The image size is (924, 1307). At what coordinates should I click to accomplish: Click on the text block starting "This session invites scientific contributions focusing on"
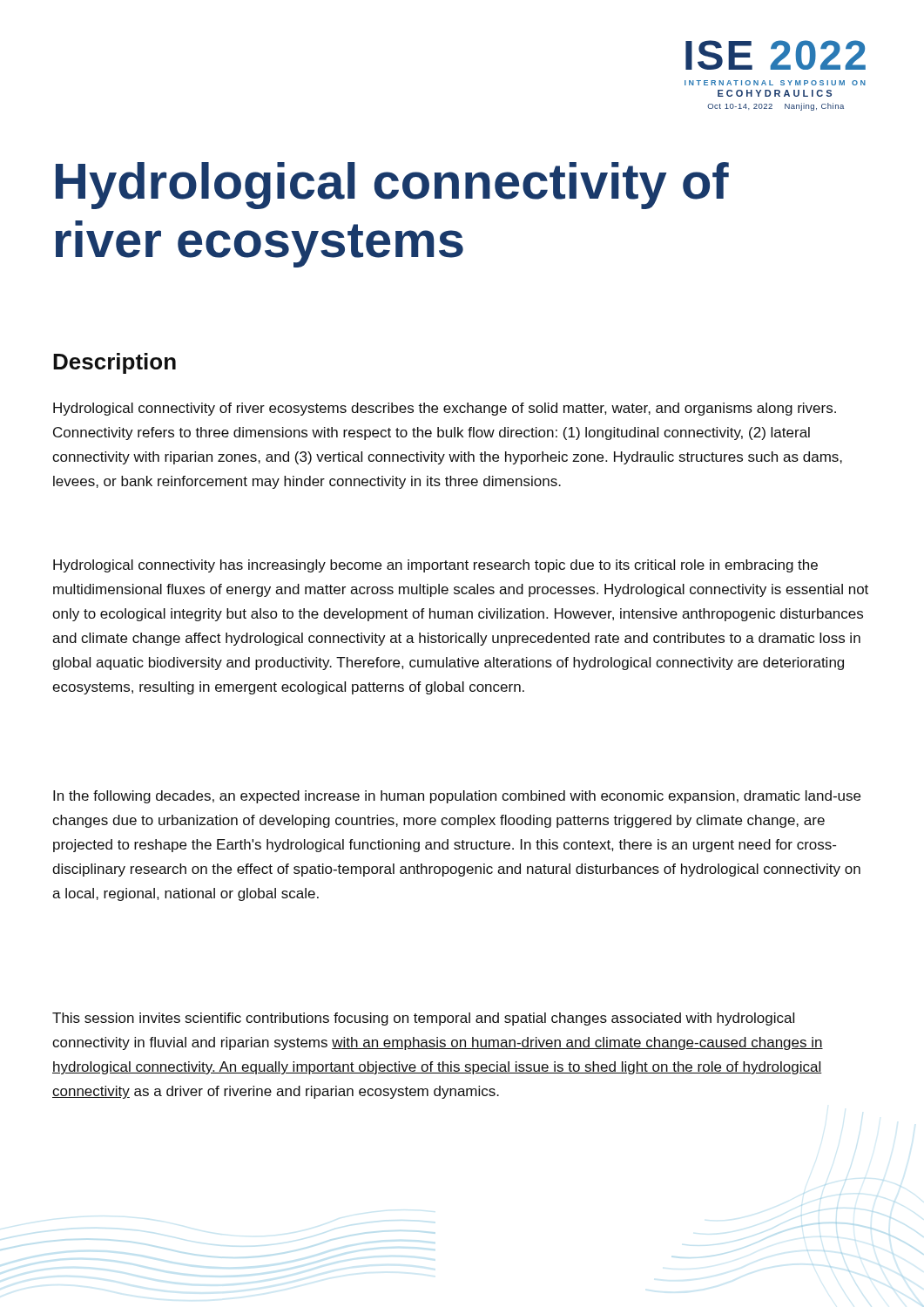(437, 1055)
